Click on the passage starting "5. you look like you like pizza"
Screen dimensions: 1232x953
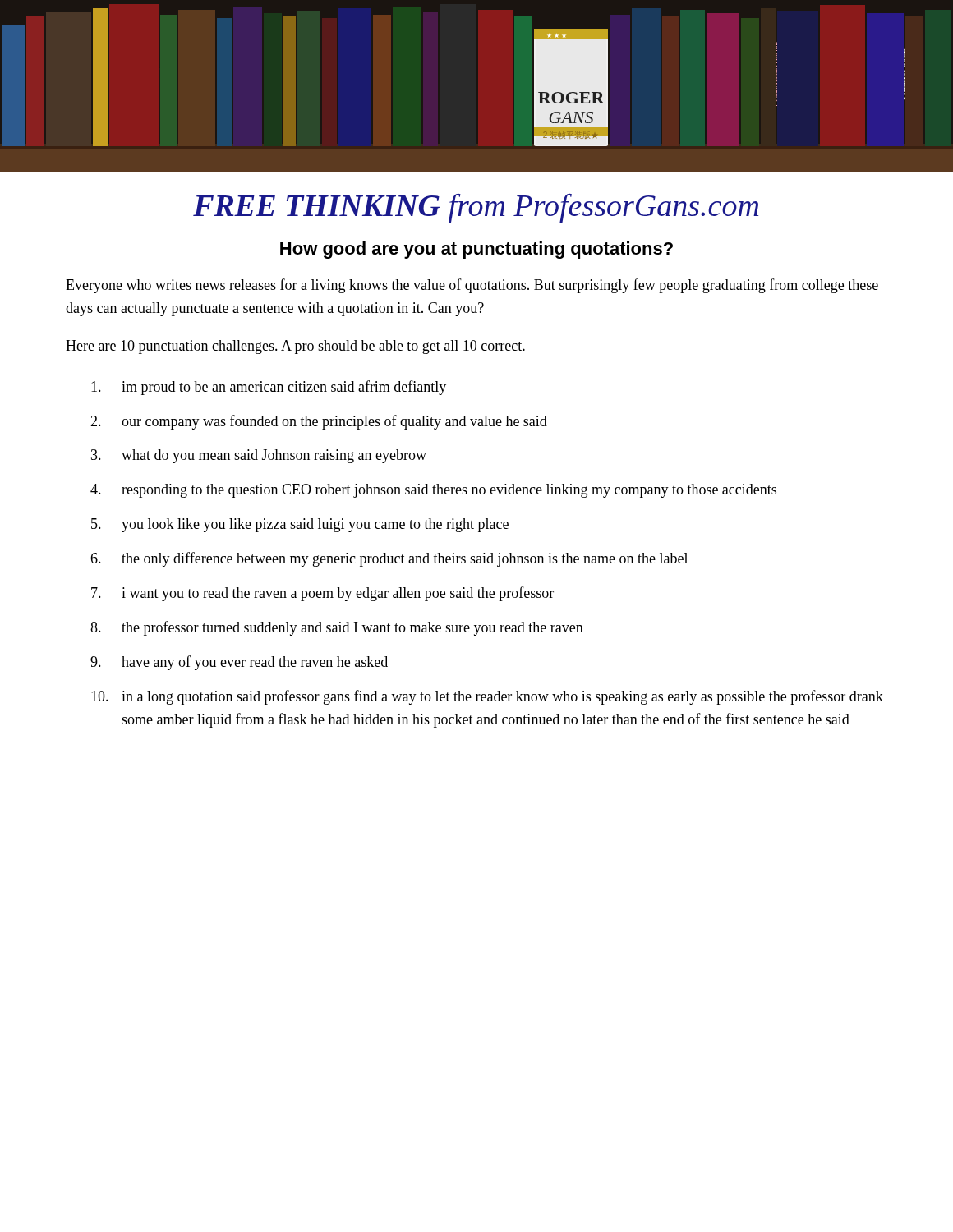489,525
